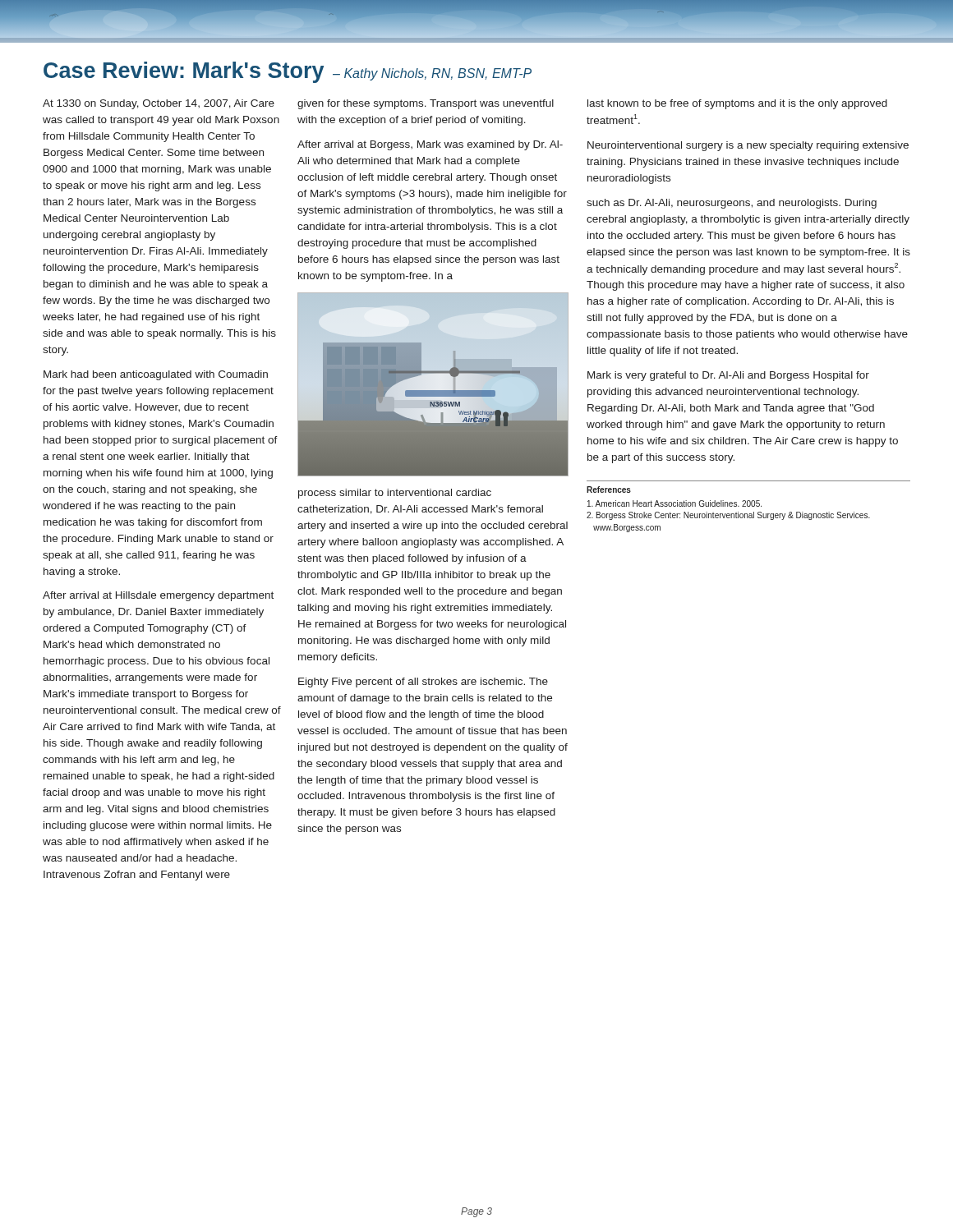Find the title containing "Case Review: Mark's Story – Kathy Nichols, RN,"

(x=287, y=71)
